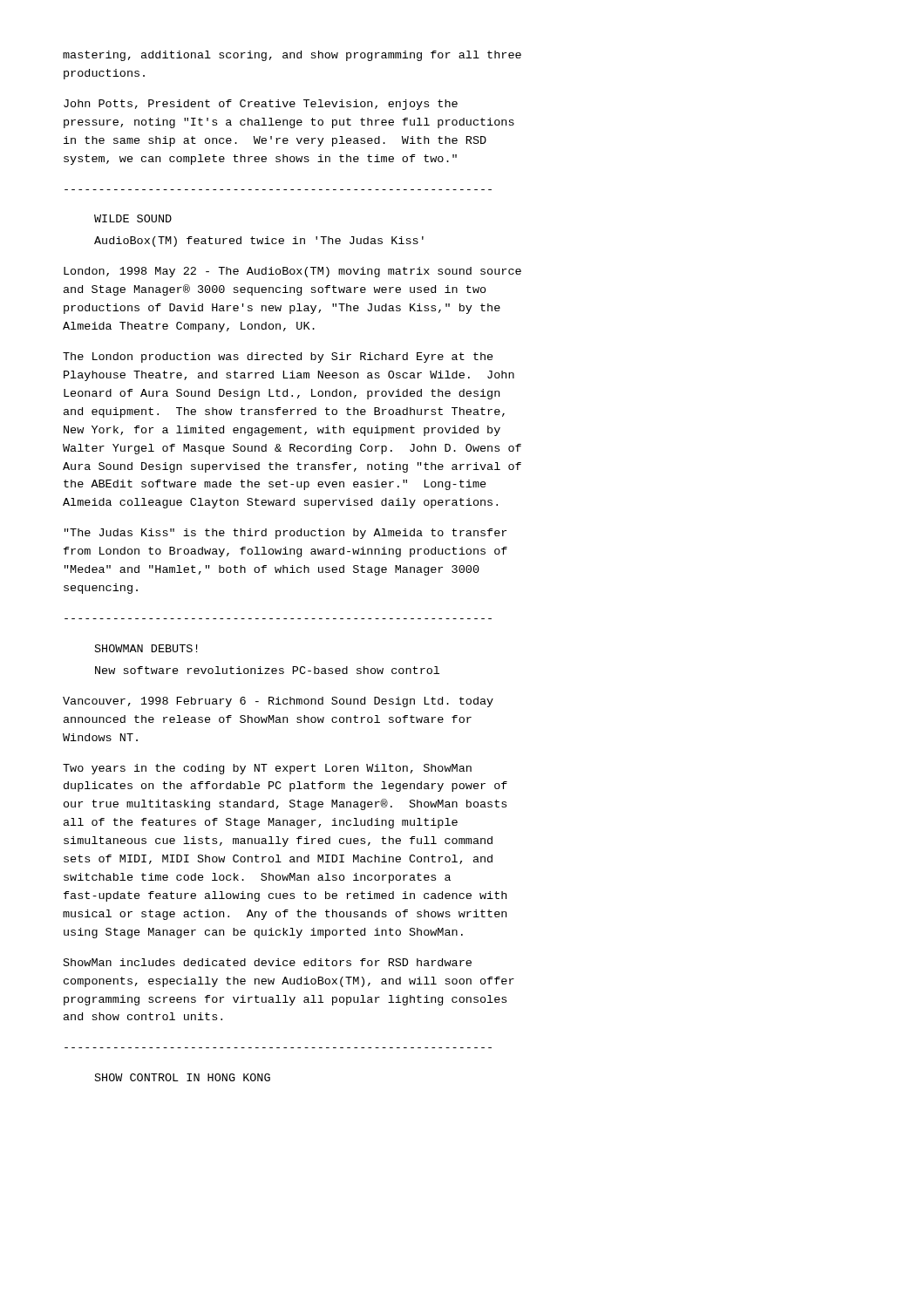Click on the text block starting "ShowMan includes dedicated"

point(289,990)
